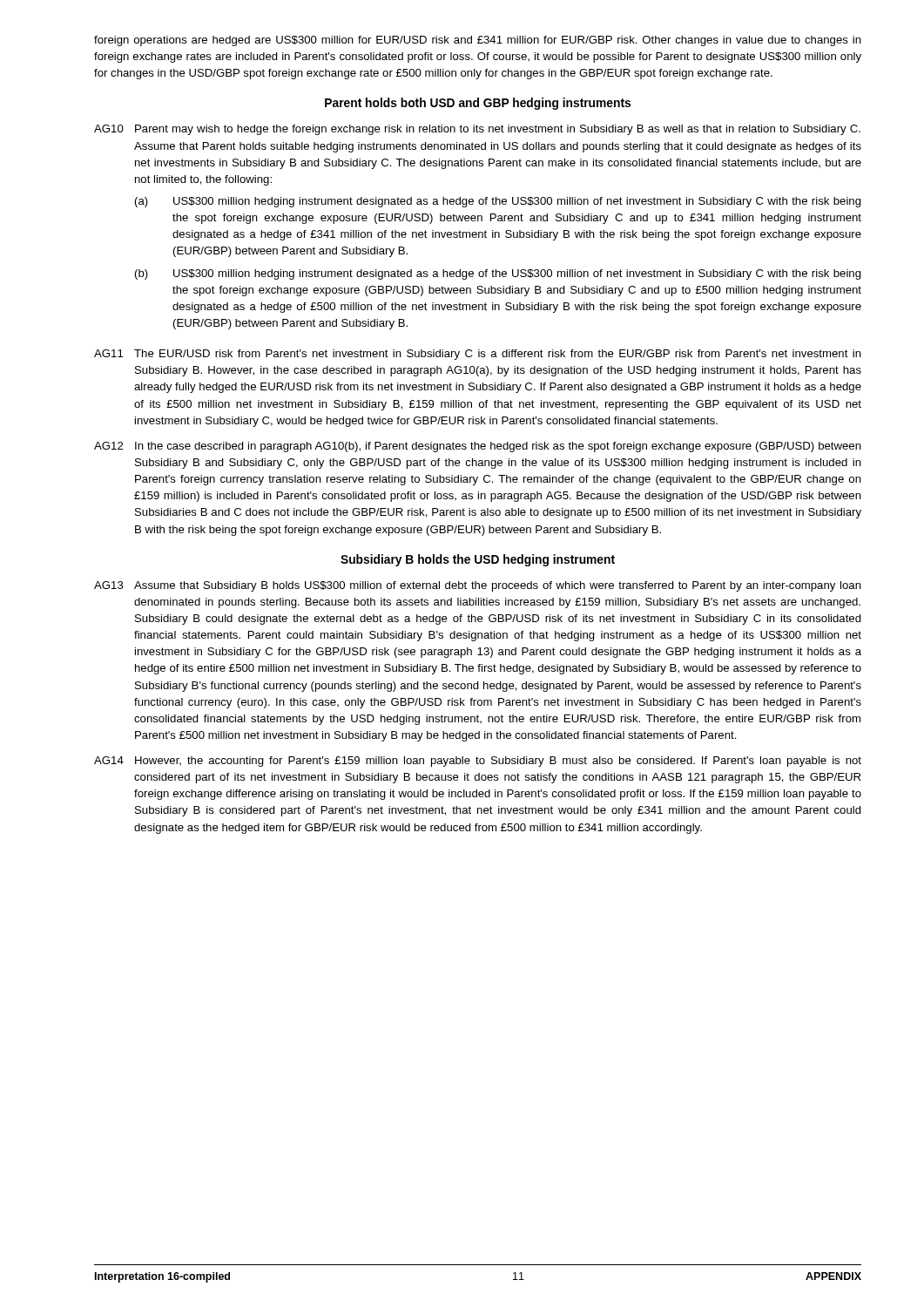Locate the block of text that opens with "foreign operations are"

coord(478,56)
